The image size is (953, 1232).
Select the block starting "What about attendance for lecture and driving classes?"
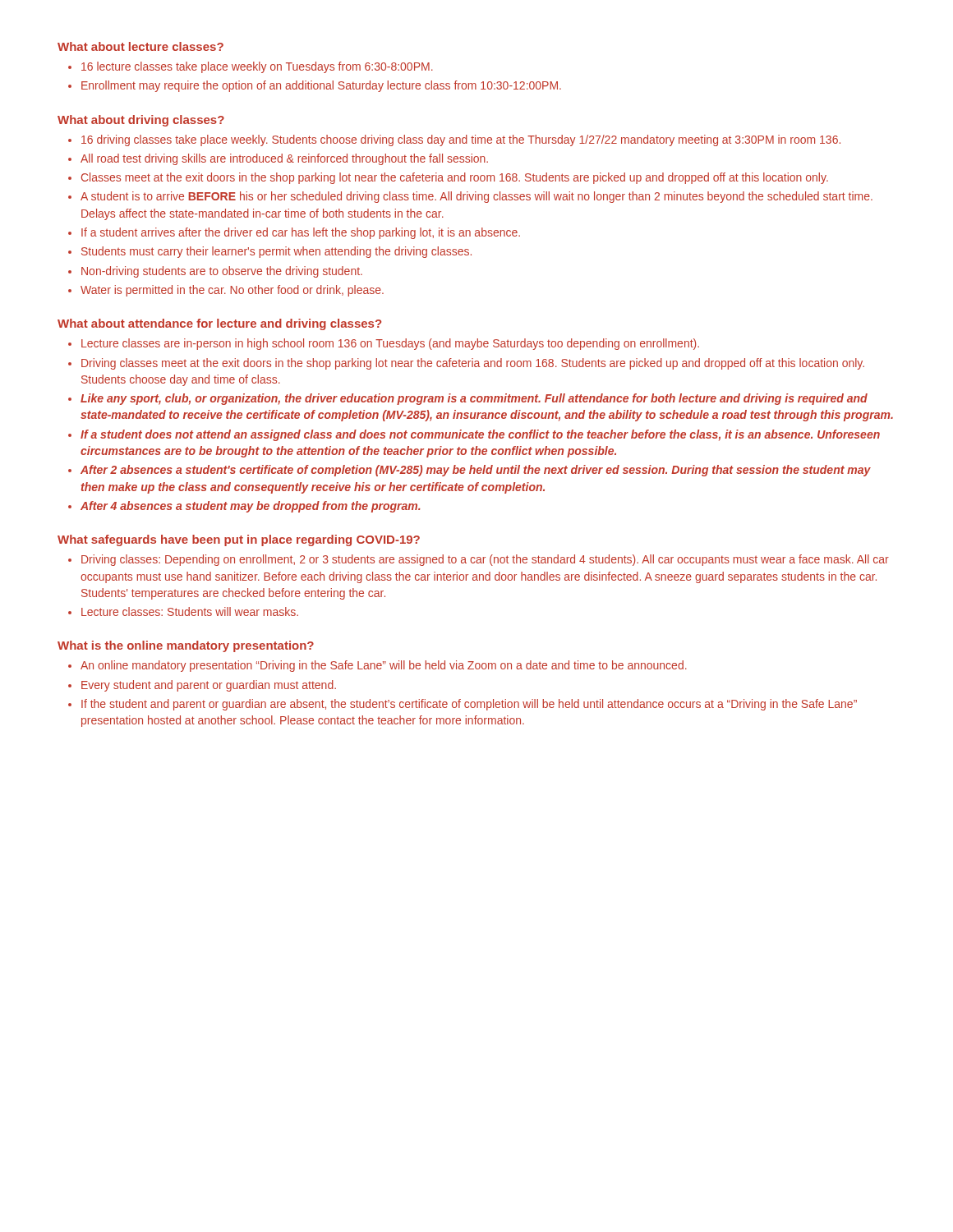pos(220,323)
